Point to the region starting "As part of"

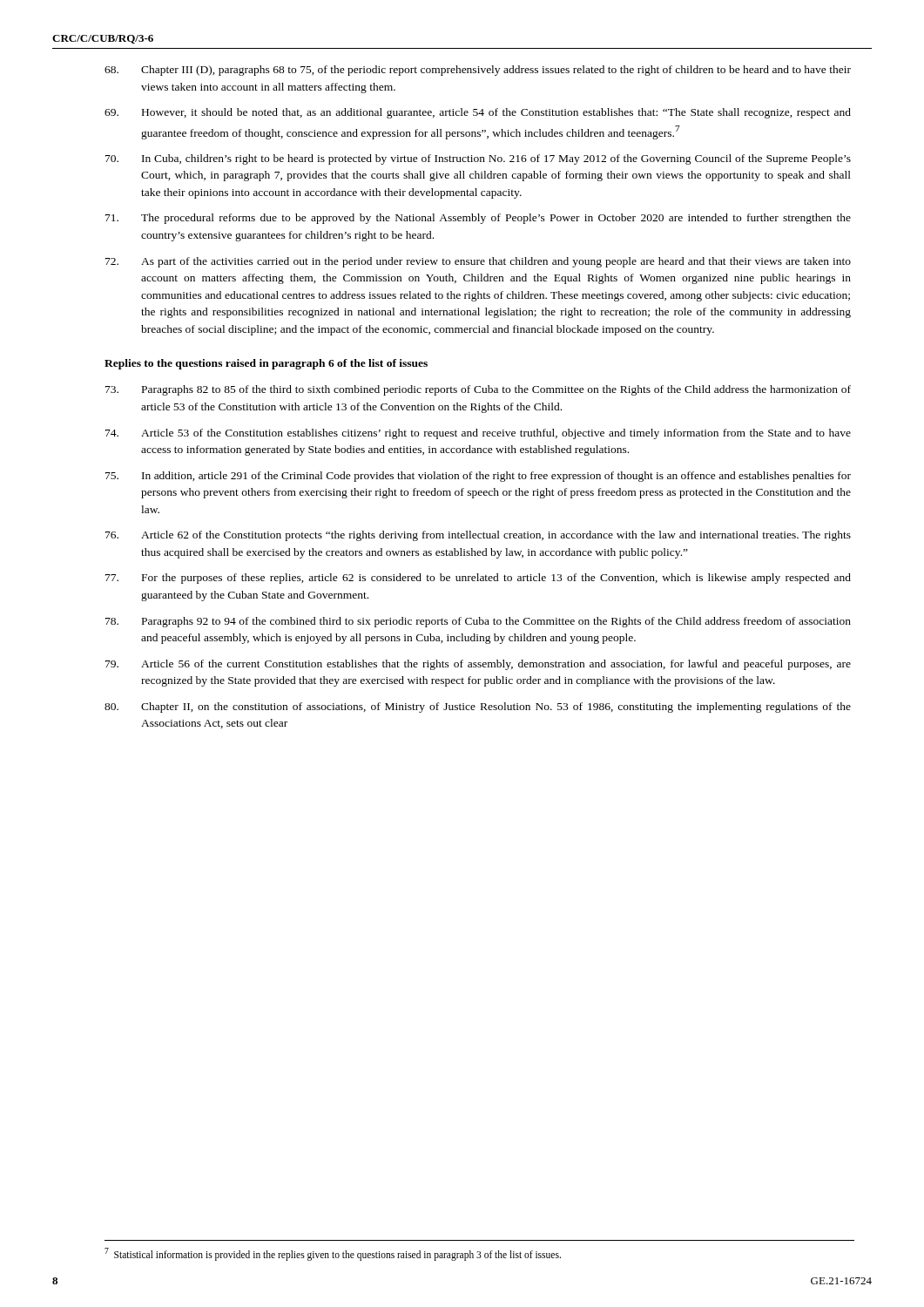coord(478,295)
